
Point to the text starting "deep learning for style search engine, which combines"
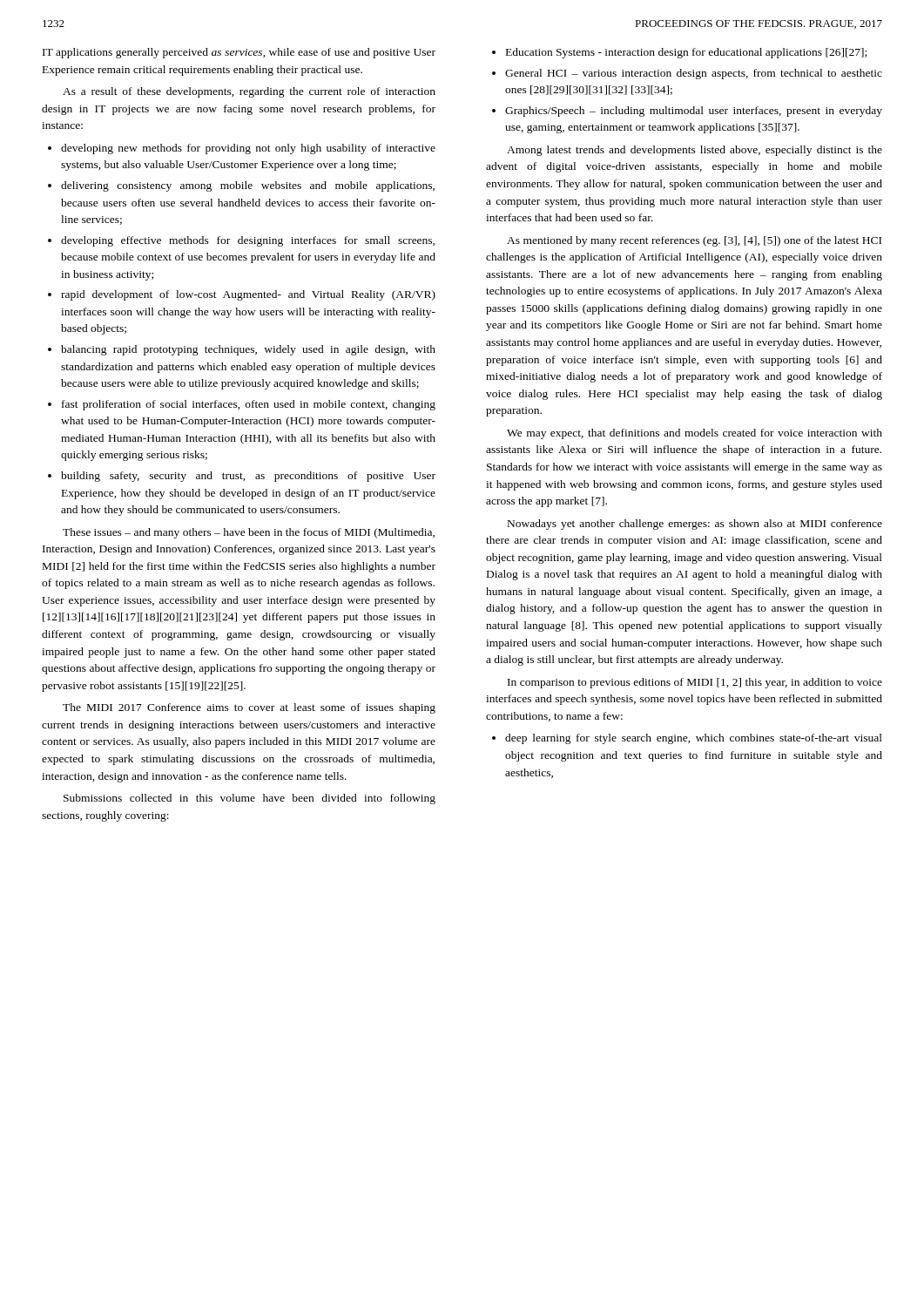point(694,755)
